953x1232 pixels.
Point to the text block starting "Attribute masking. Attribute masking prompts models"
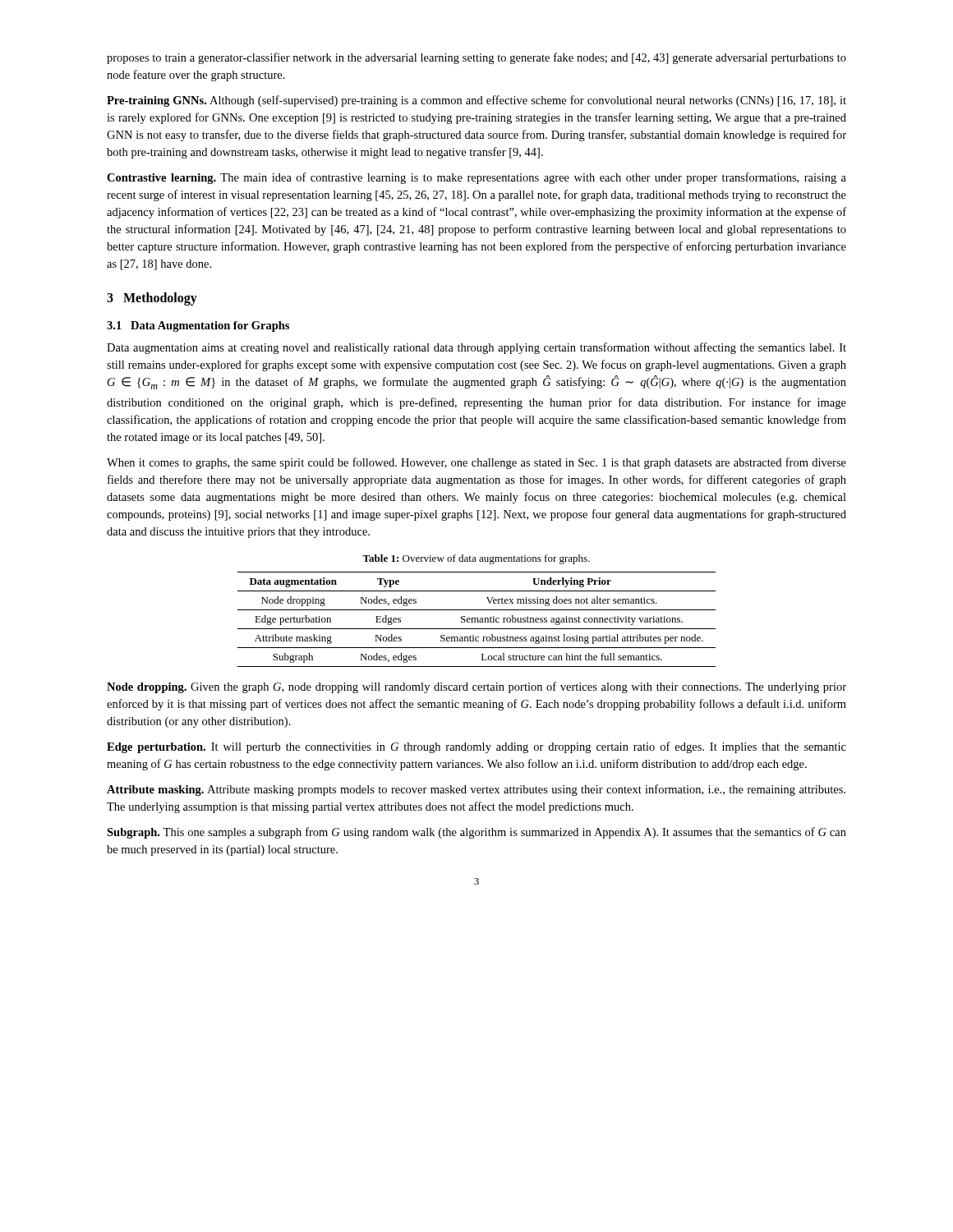coord(476,798)
